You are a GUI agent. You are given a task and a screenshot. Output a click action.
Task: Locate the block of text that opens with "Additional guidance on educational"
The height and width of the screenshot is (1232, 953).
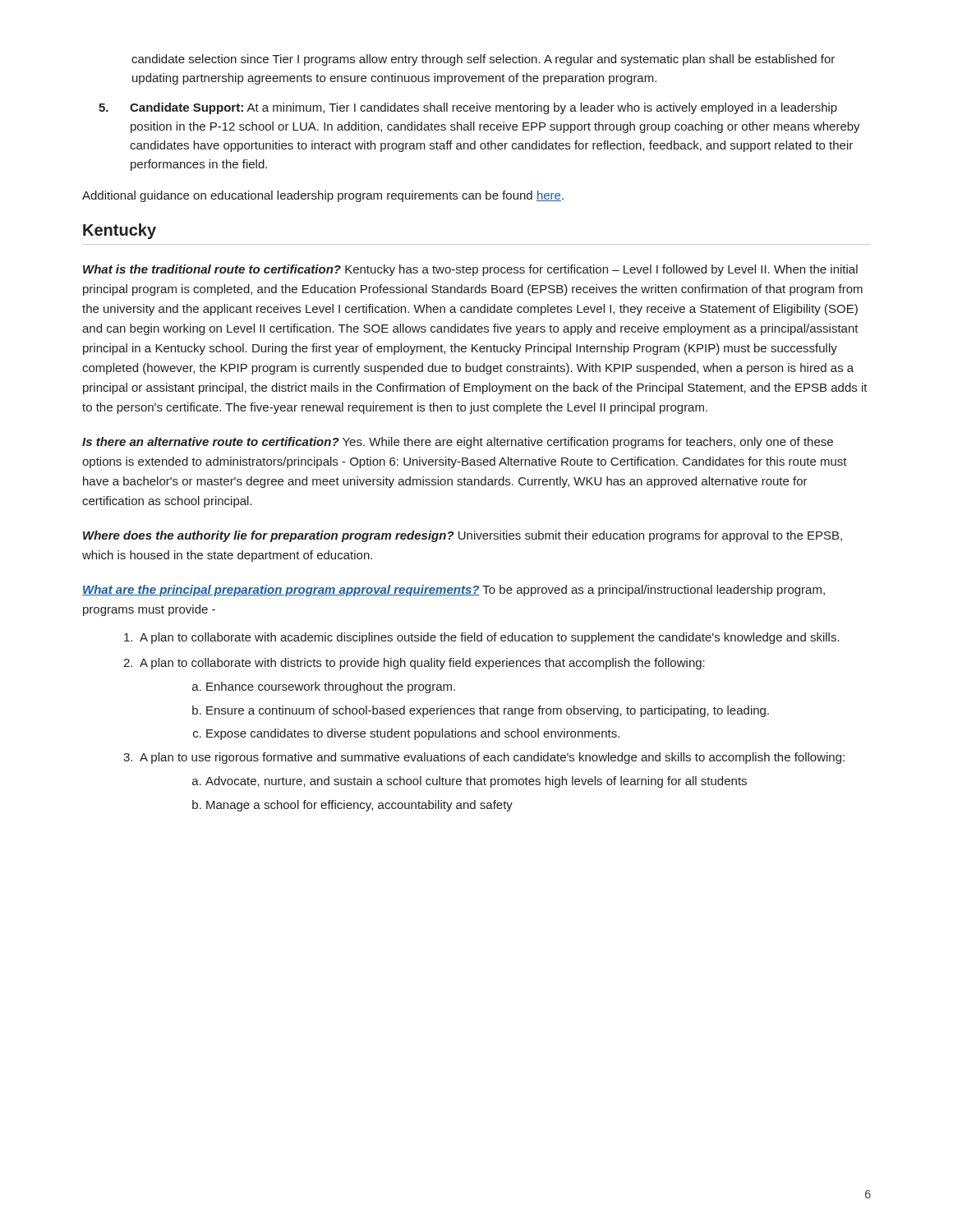click(323, 195)
